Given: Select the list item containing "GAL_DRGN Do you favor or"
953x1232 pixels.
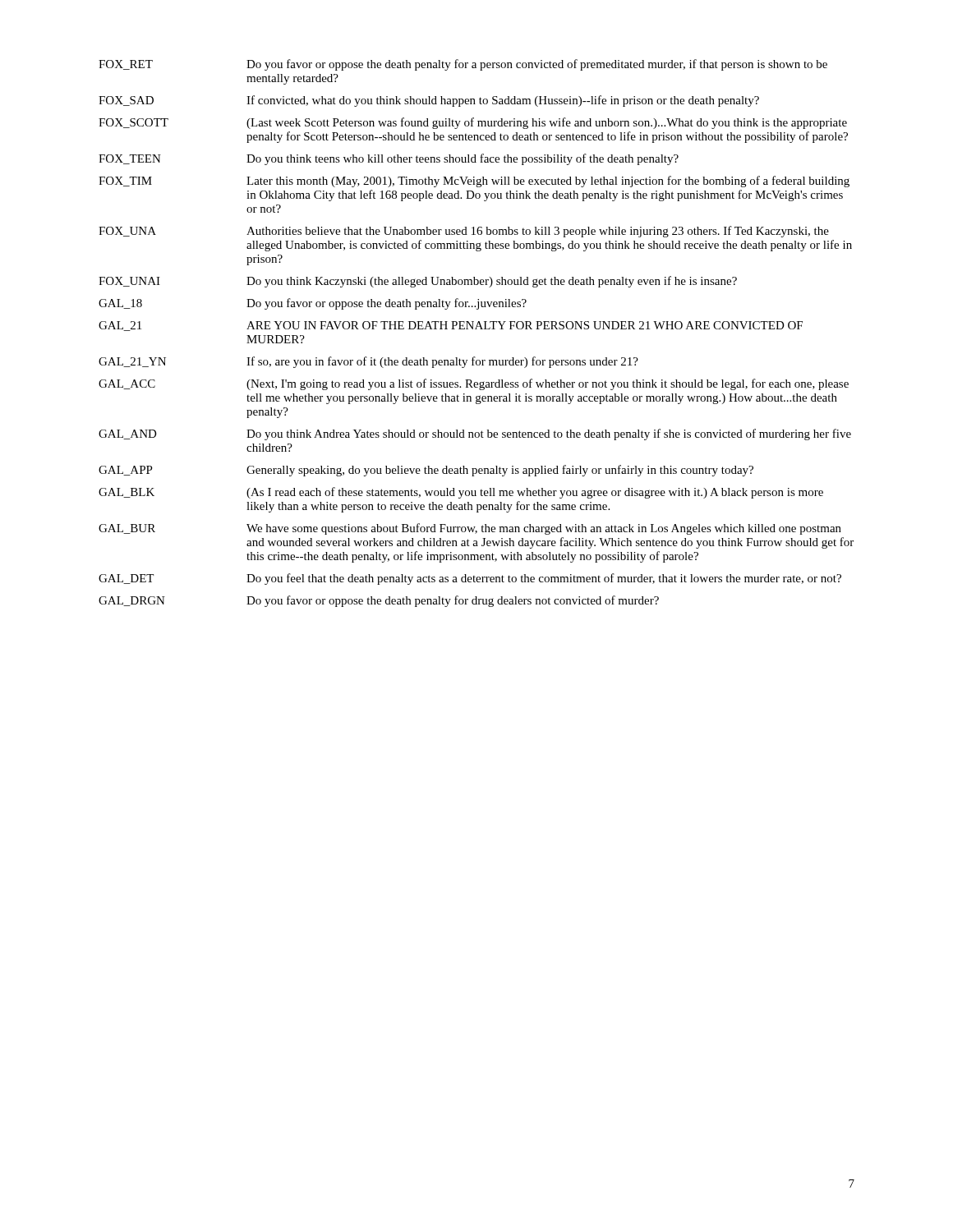Looking at the screenshot, I should pos(476,601).
